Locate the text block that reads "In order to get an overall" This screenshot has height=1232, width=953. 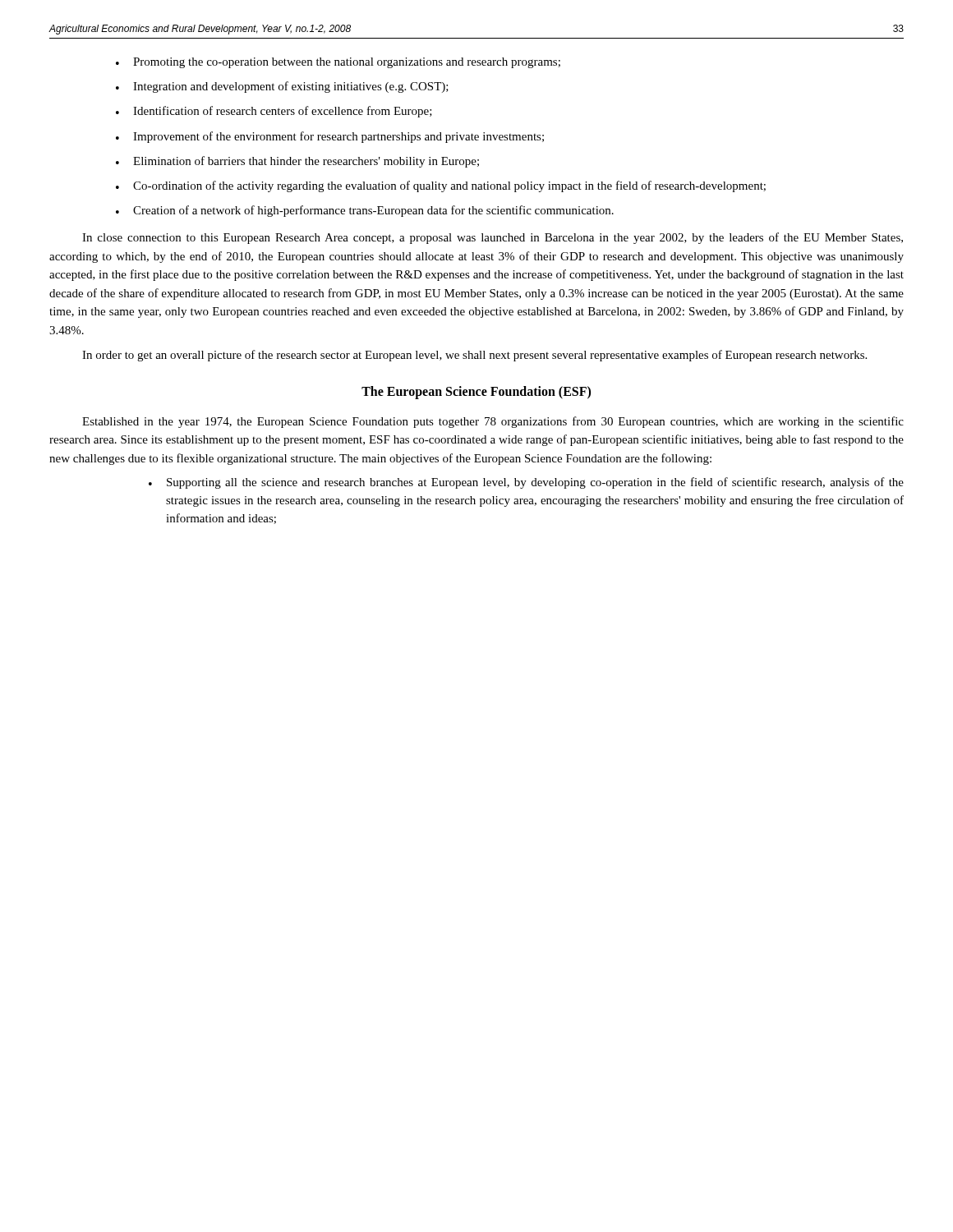click(475, 355)
